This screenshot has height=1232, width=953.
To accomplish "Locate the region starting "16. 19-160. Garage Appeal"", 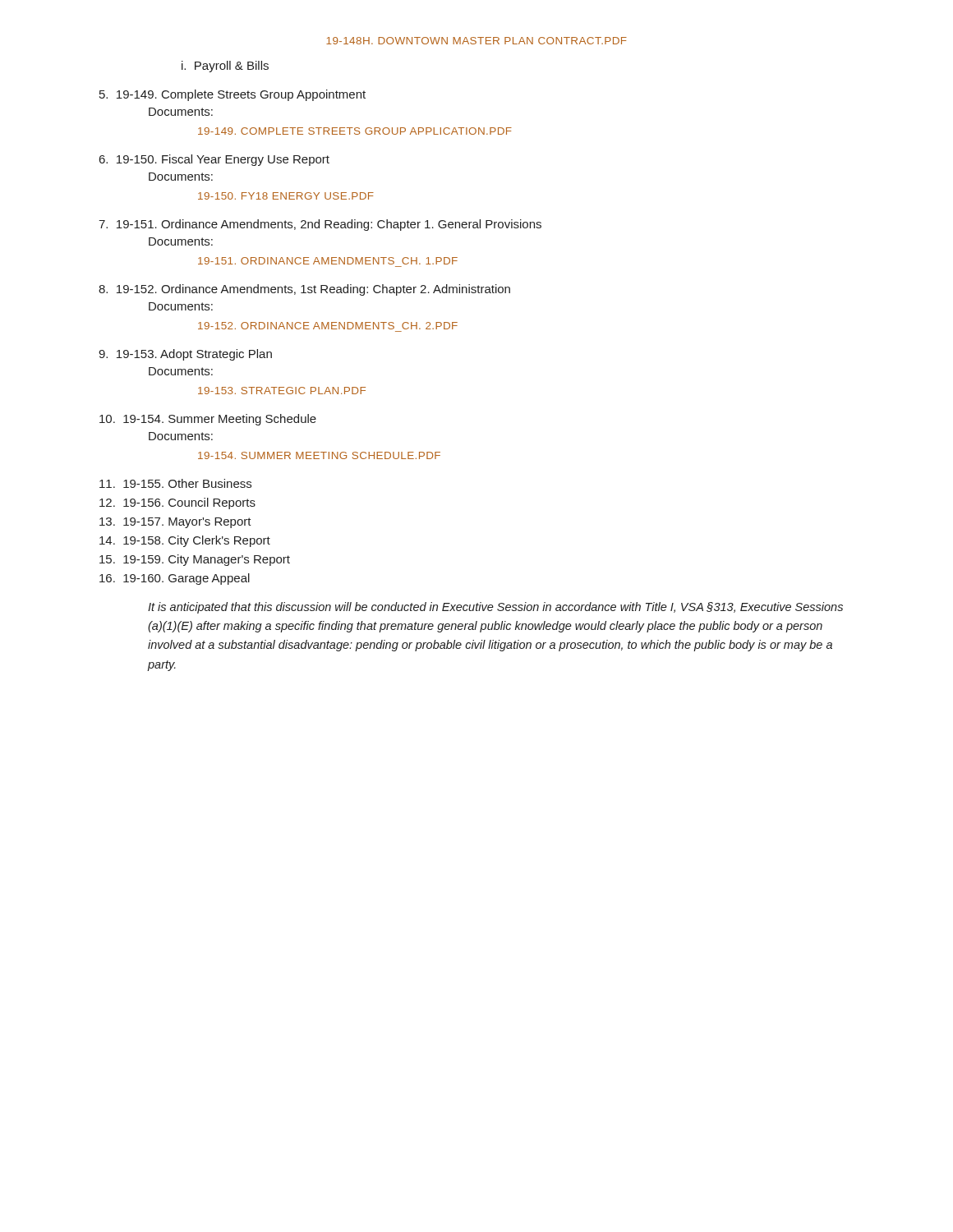I will 174,578.
